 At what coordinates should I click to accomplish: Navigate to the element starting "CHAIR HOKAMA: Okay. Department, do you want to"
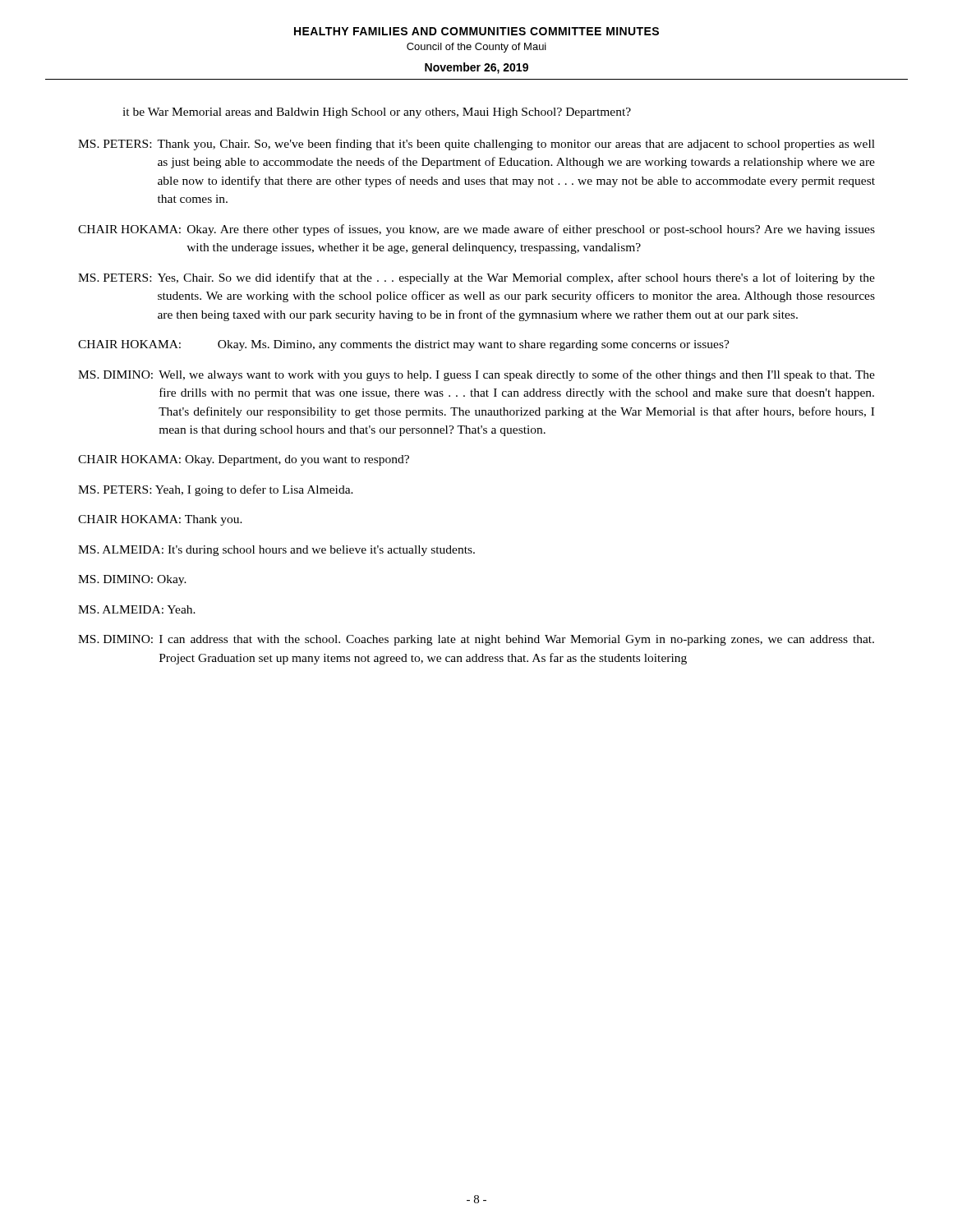[x=244, y=459]
